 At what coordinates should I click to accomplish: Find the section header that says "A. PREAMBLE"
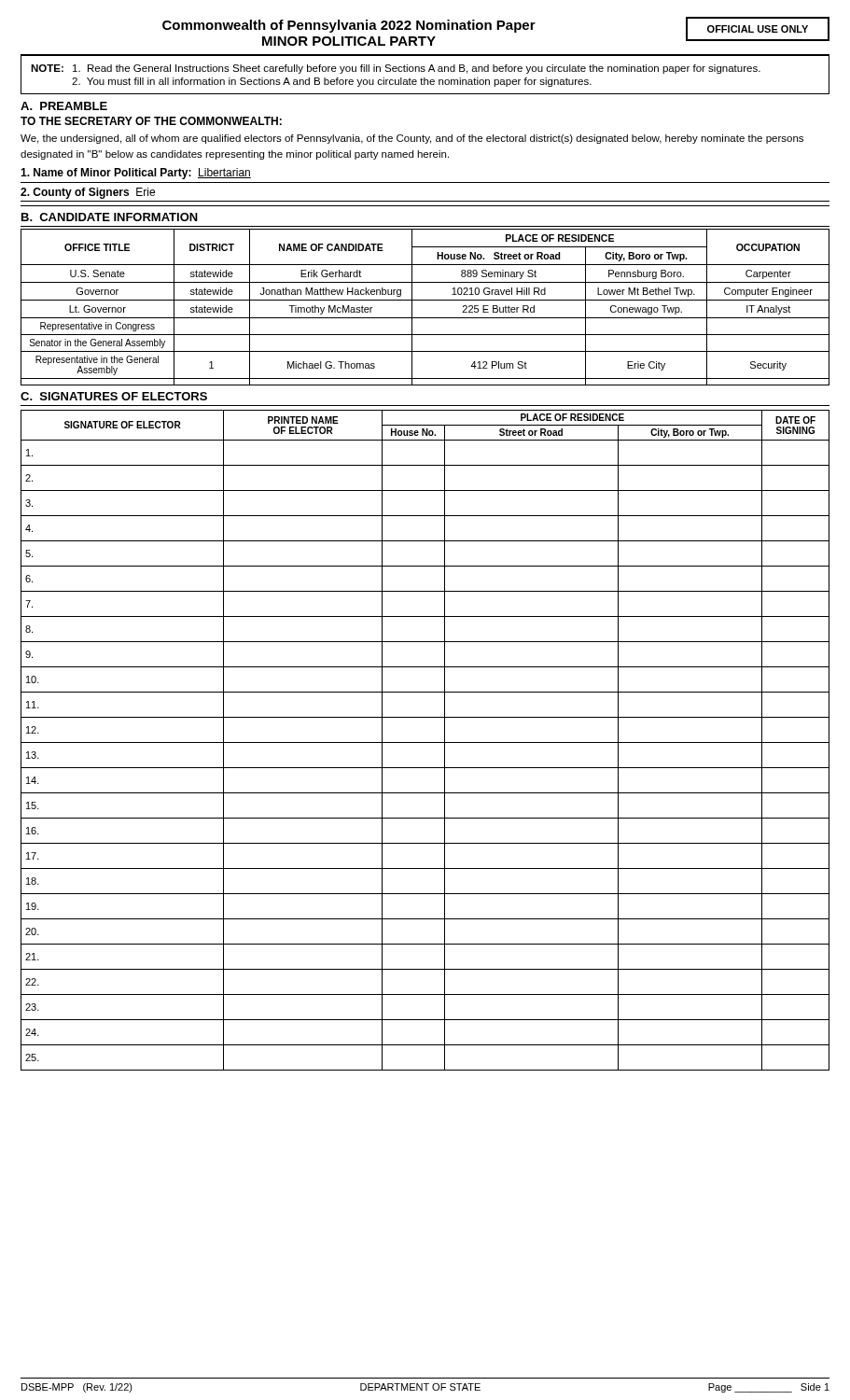64,106
